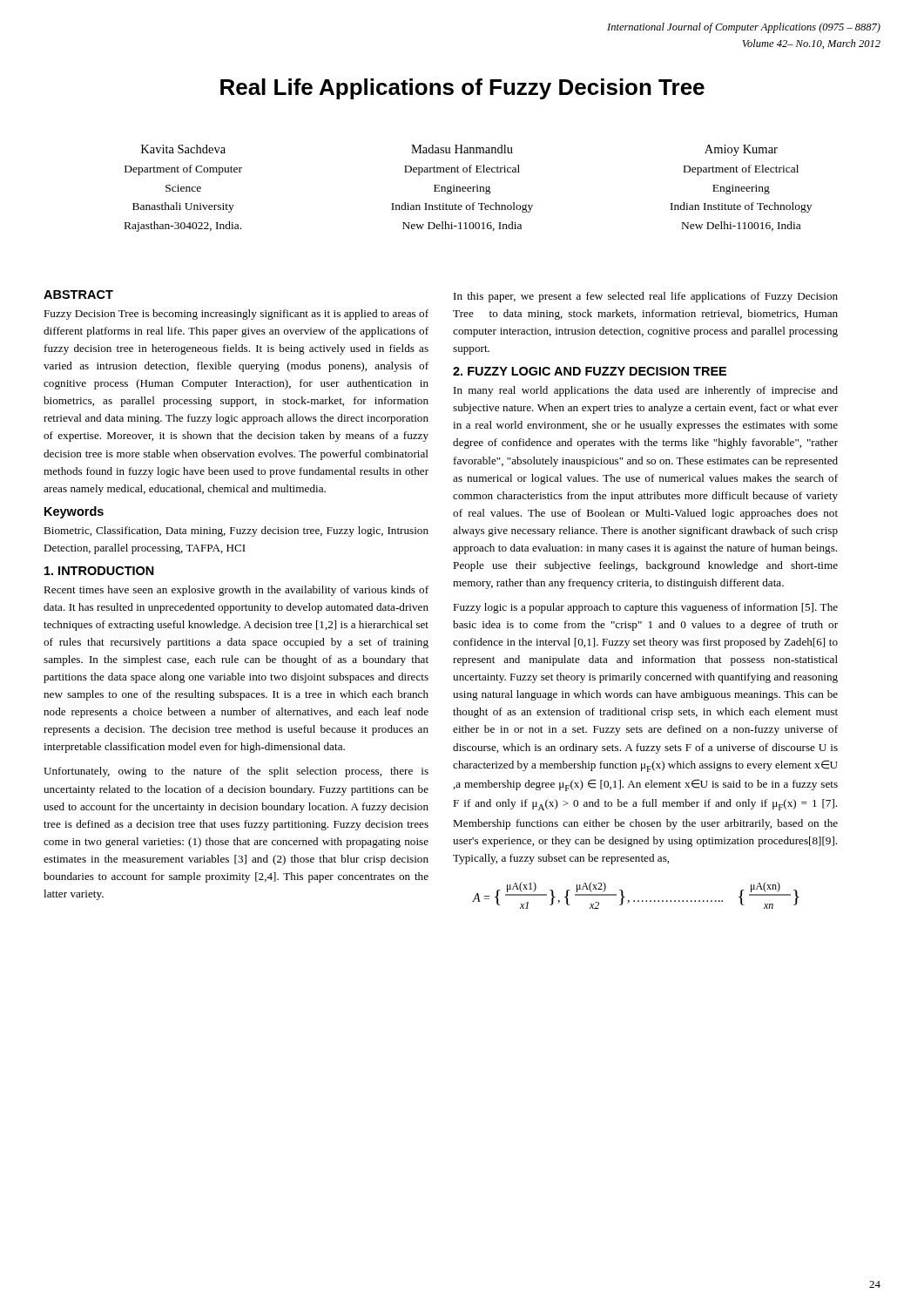Click on the text block containing "In many real world"
The height and width of the screenshot is (1307, 924).
tap(645, 487)
